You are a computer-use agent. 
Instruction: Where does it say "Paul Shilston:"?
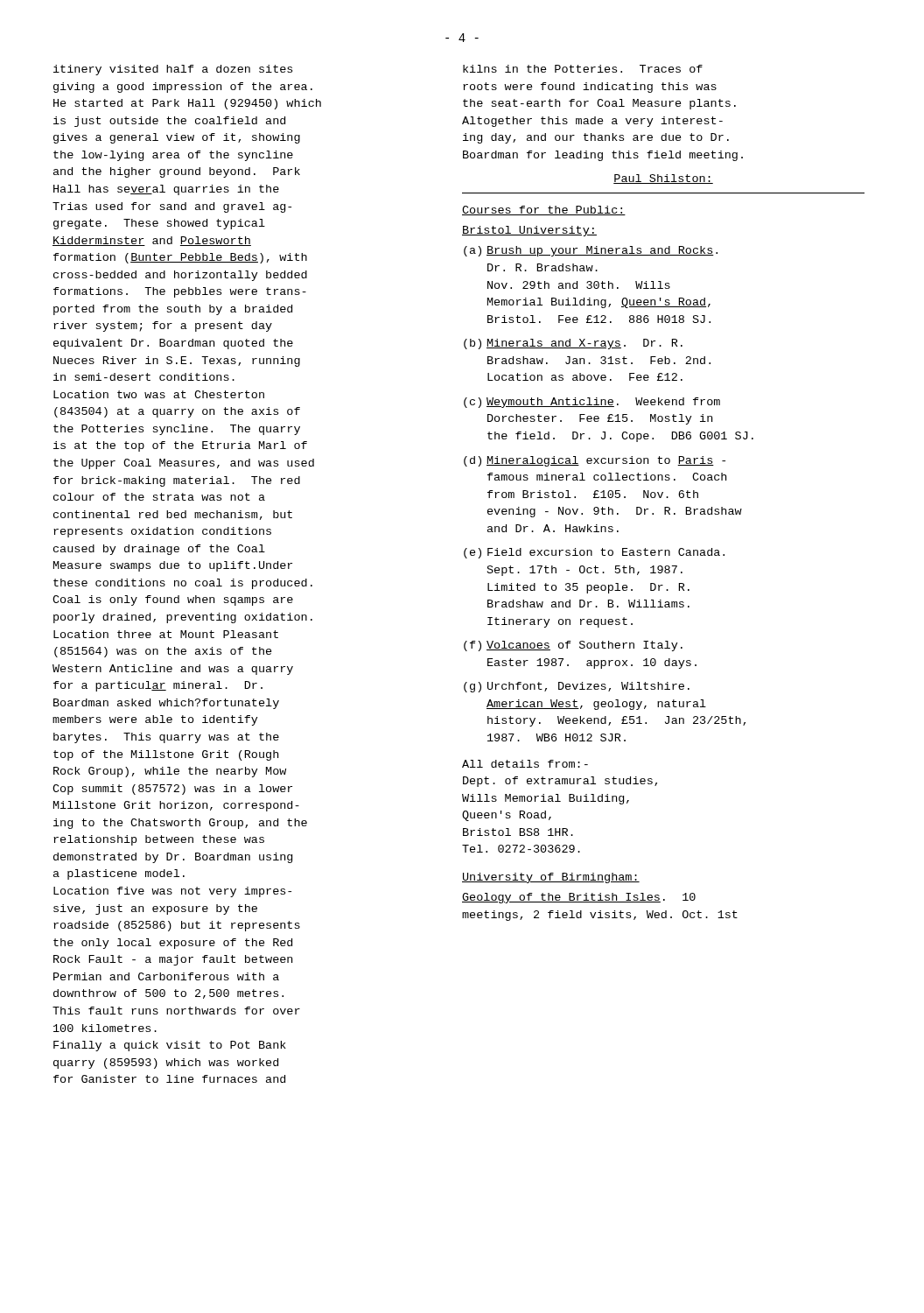[x=663, y=179]
